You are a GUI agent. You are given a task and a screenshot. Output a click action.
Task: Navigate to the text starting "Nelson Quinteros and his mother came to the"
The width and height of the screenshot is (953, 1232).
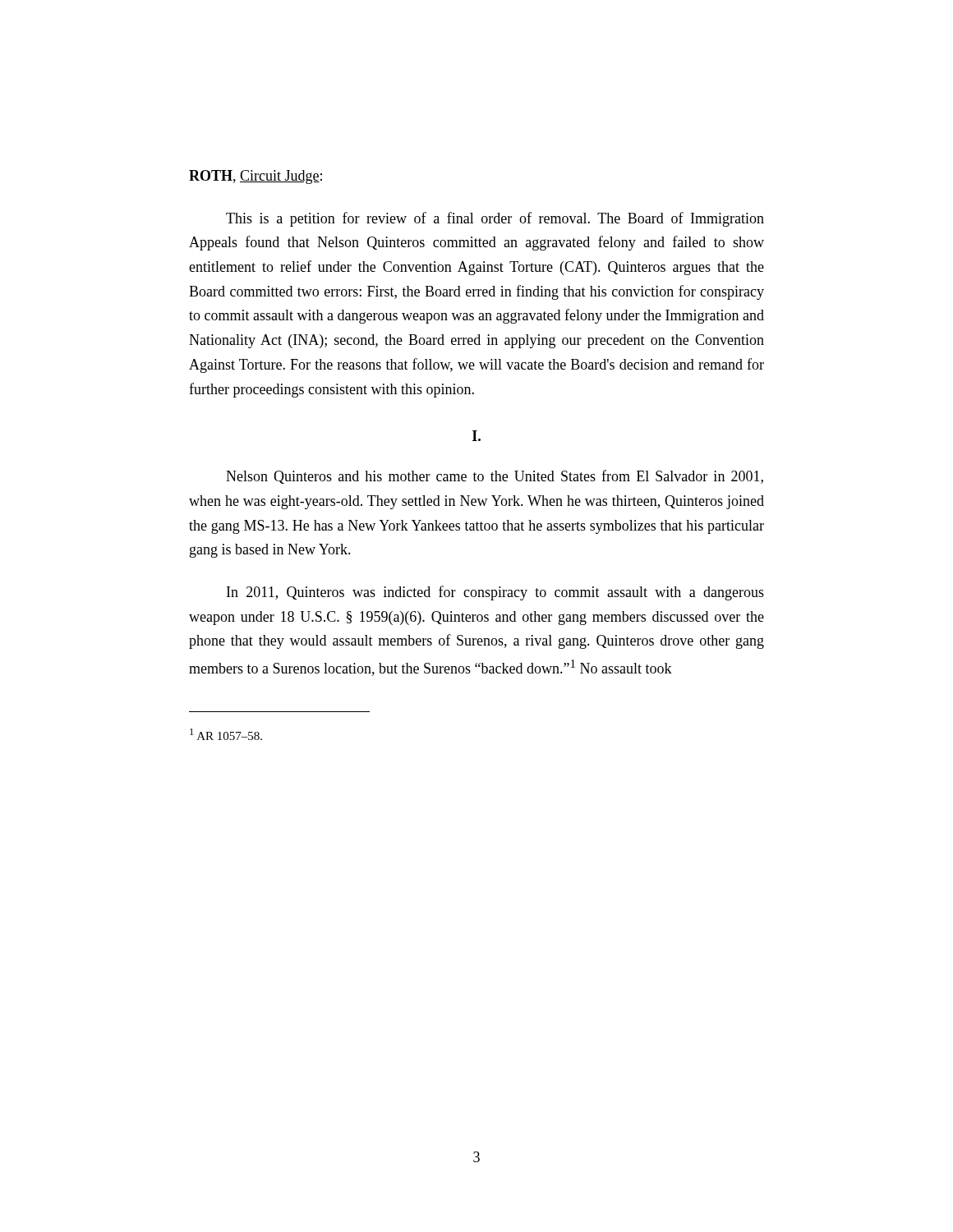pyautogui.click(x=495, y=477)
